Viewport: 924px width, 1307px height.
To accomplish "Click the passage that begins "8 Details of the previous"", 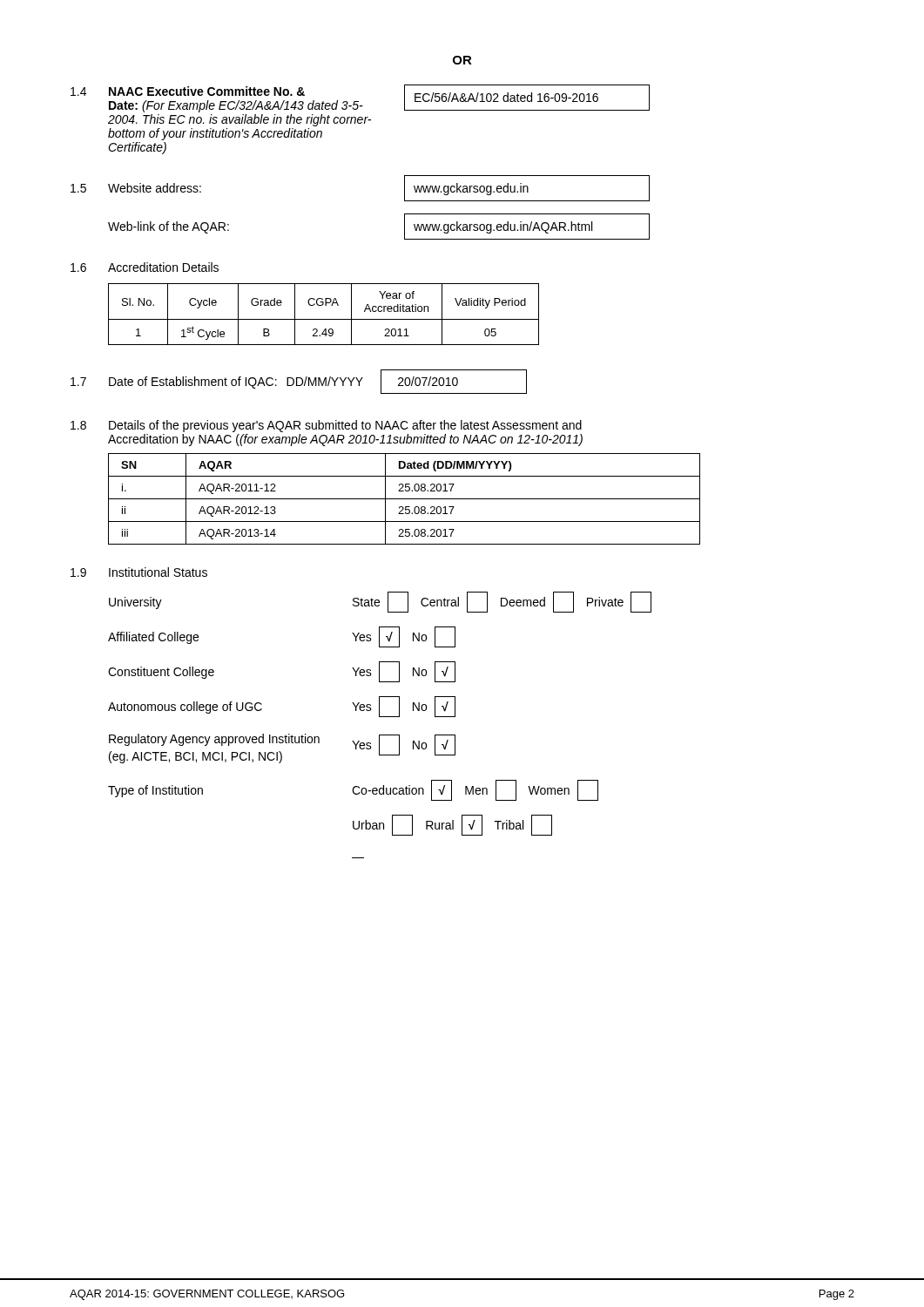I will point(326,432).
